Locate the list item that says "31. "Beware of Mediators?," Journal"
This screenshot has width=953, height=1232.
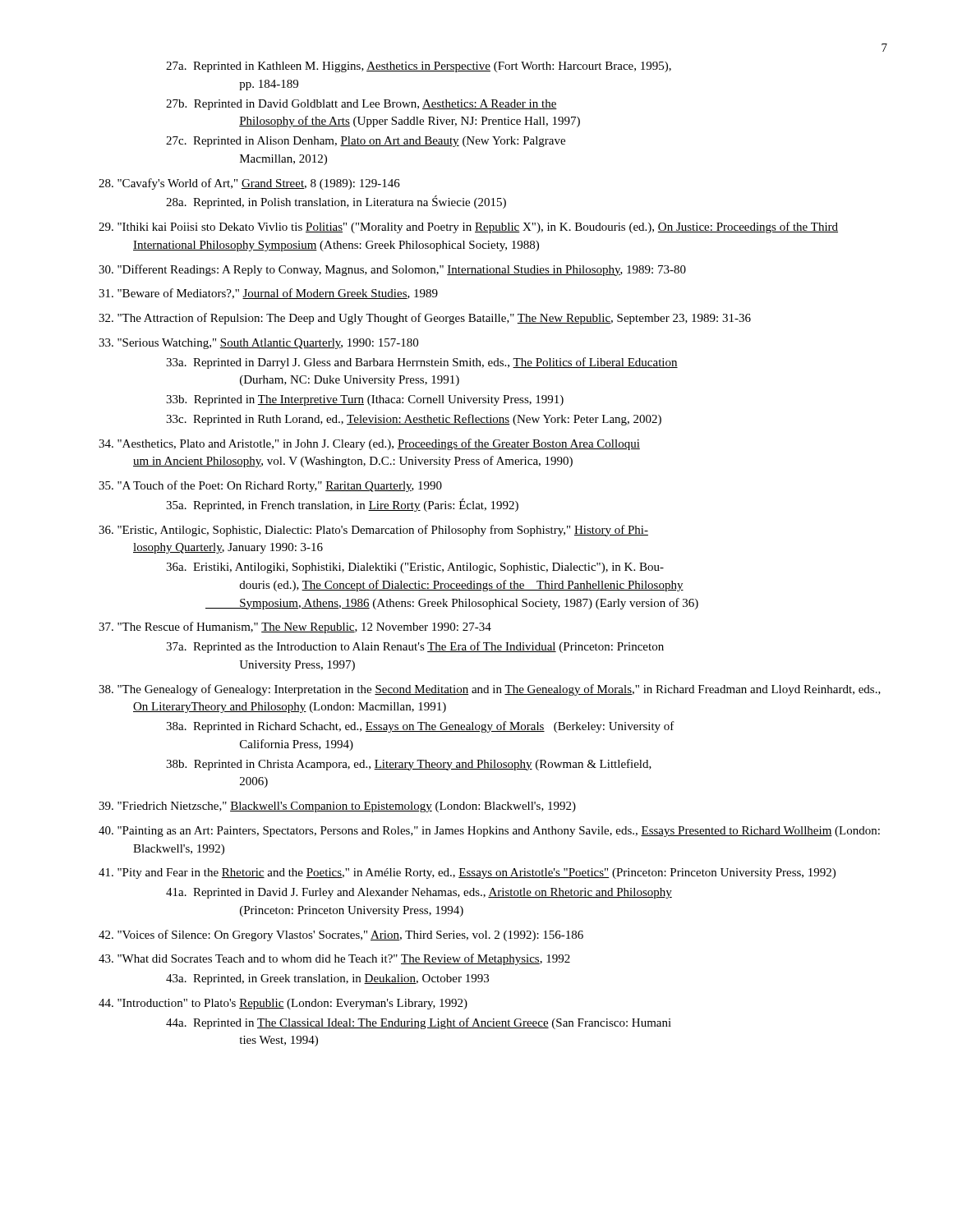coord(268,293)
